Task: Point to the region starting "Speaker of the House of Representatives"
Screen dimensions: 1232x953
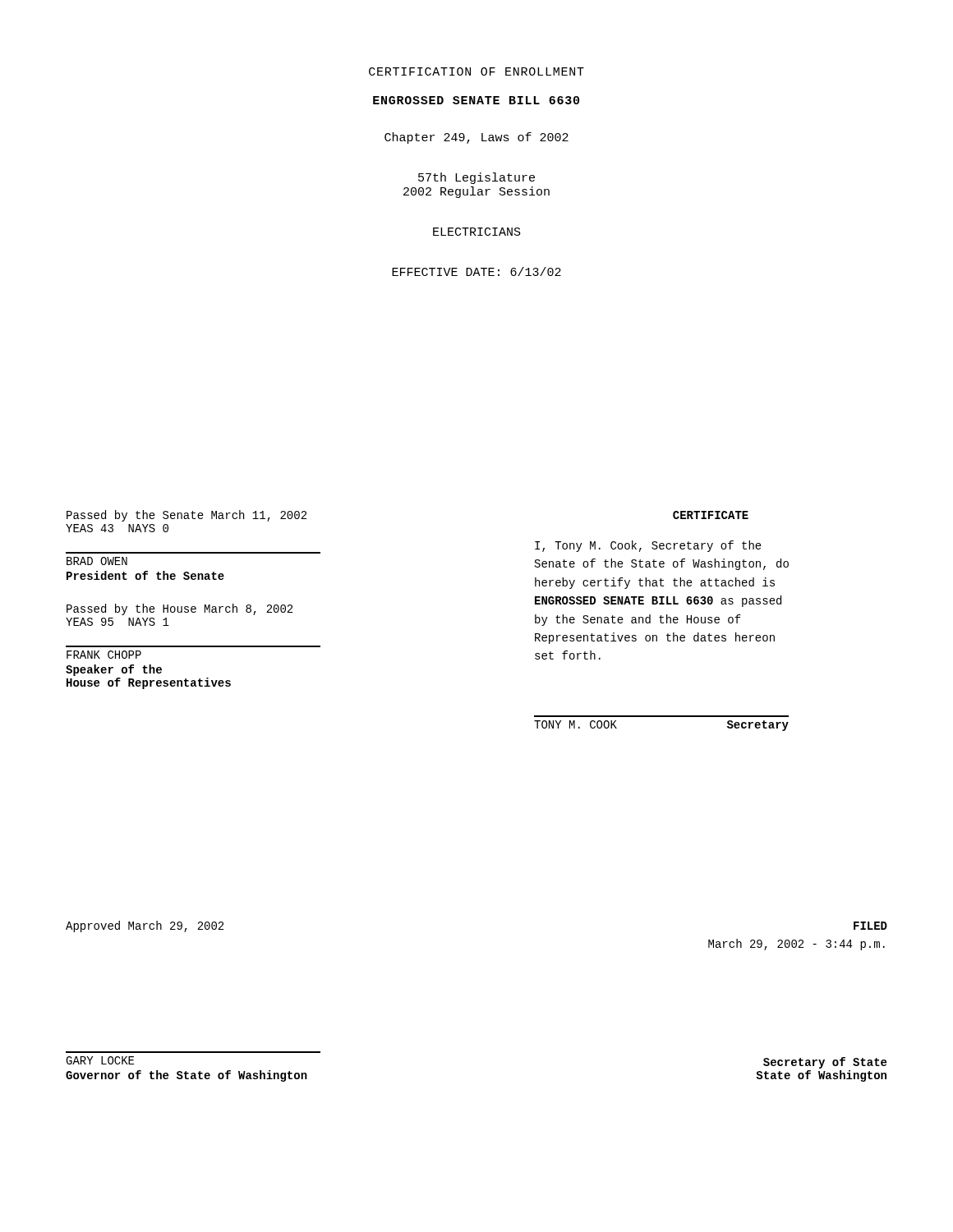Action: tap(149, 677)
